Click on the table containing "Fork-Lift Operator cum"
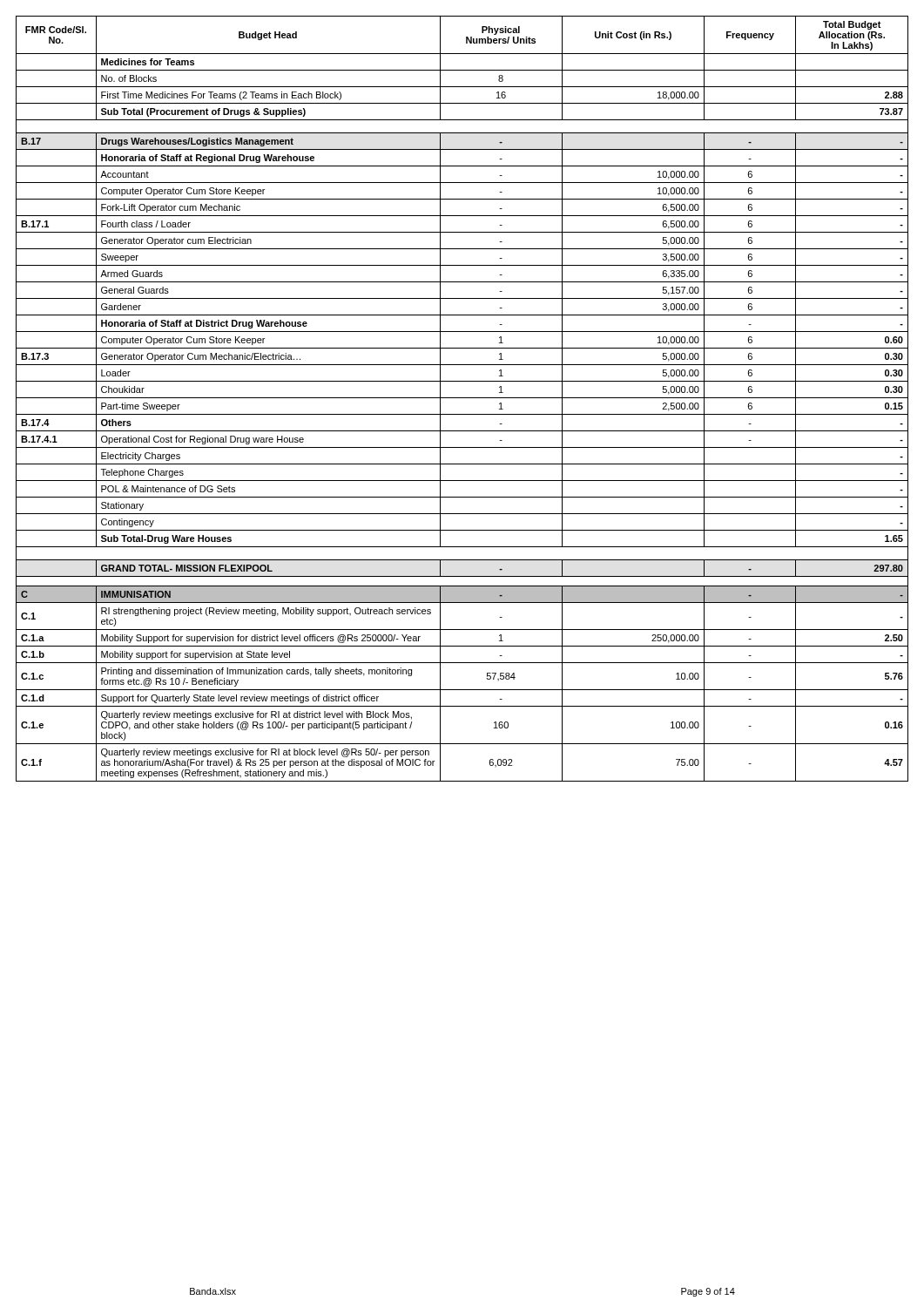 (462, 399)
